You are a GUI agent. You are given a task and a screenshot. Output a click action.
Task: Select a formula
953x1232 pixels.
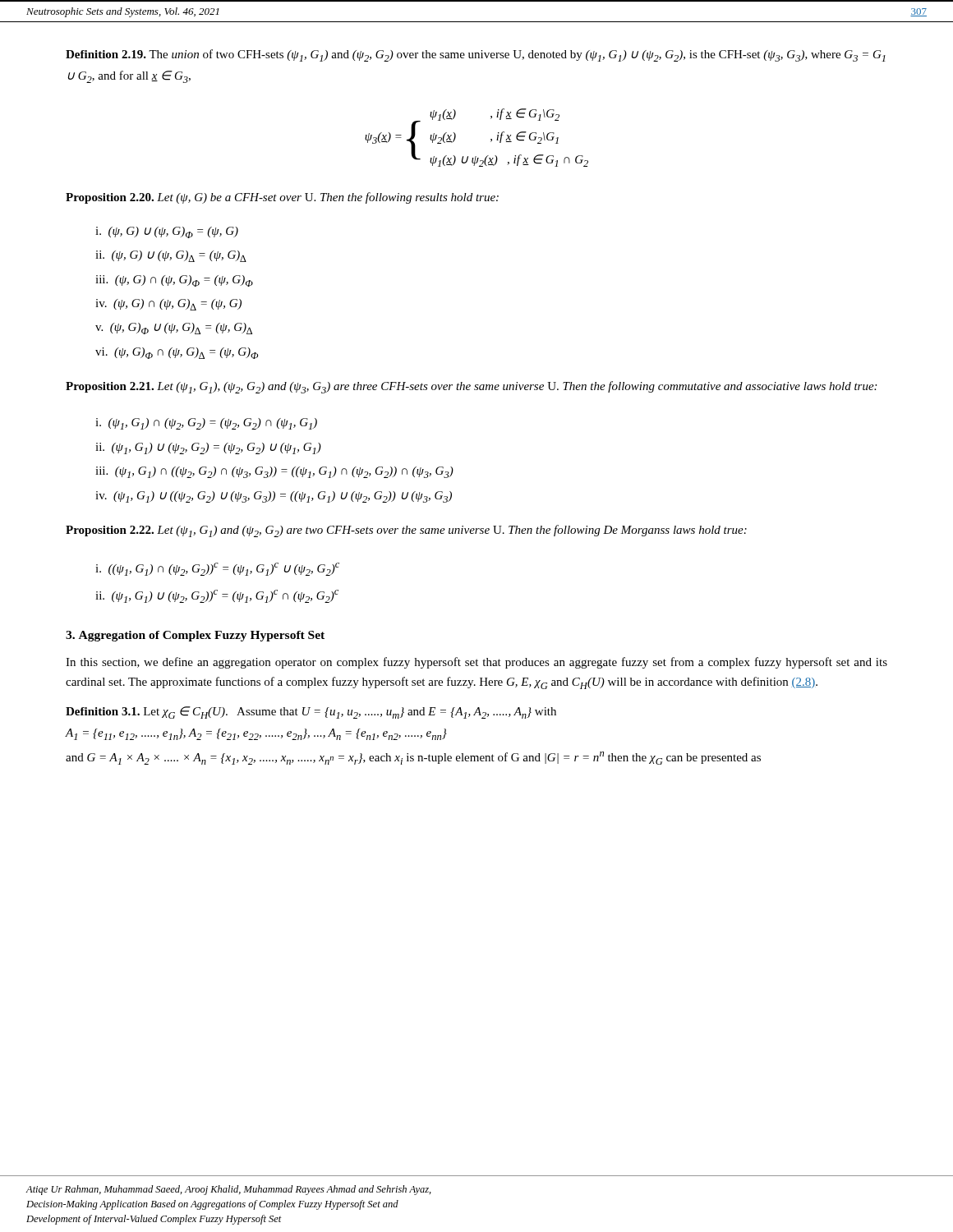coord(476,138)
